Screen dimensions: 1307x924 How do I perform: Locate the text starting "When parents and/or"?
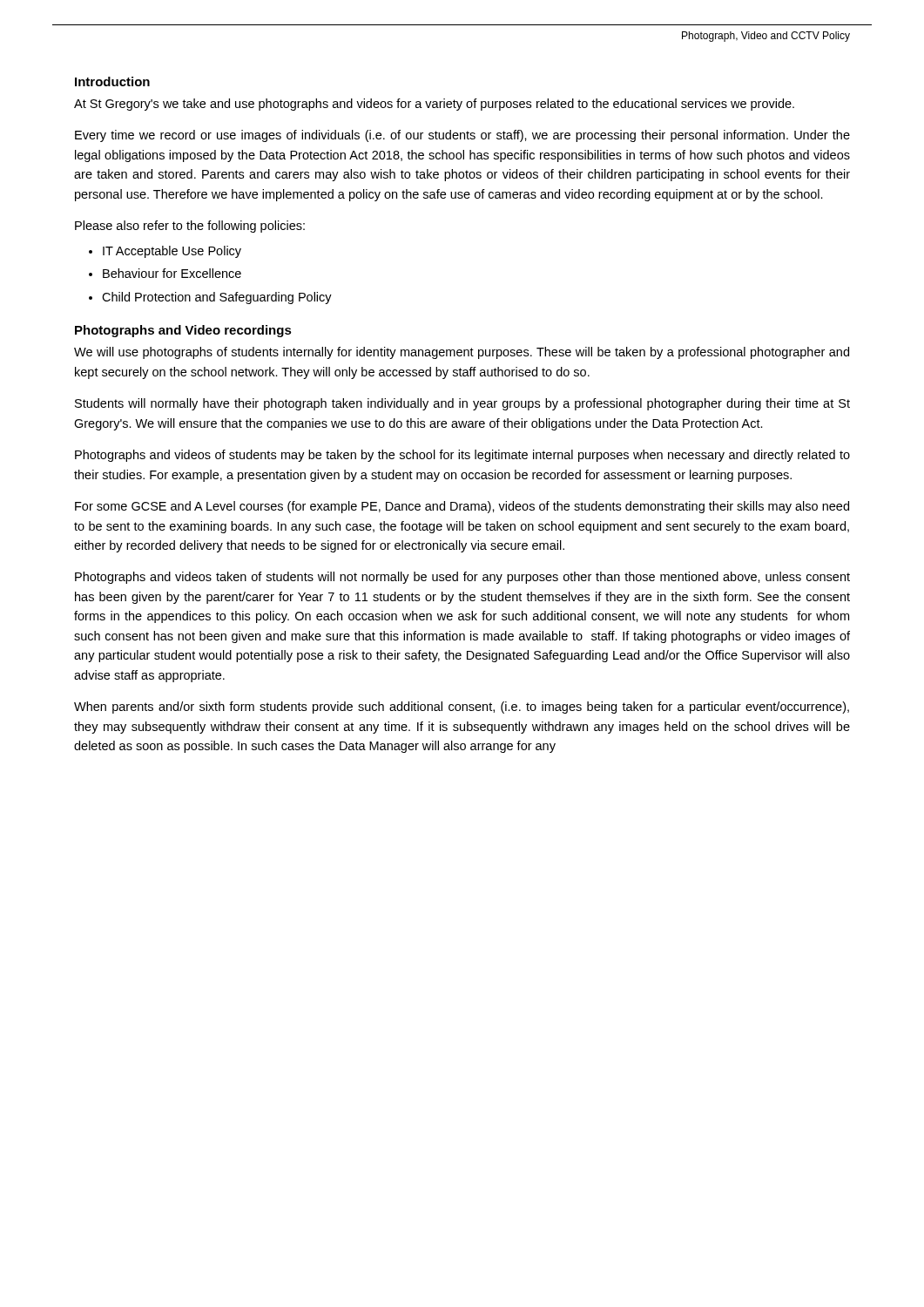(462, 726)
